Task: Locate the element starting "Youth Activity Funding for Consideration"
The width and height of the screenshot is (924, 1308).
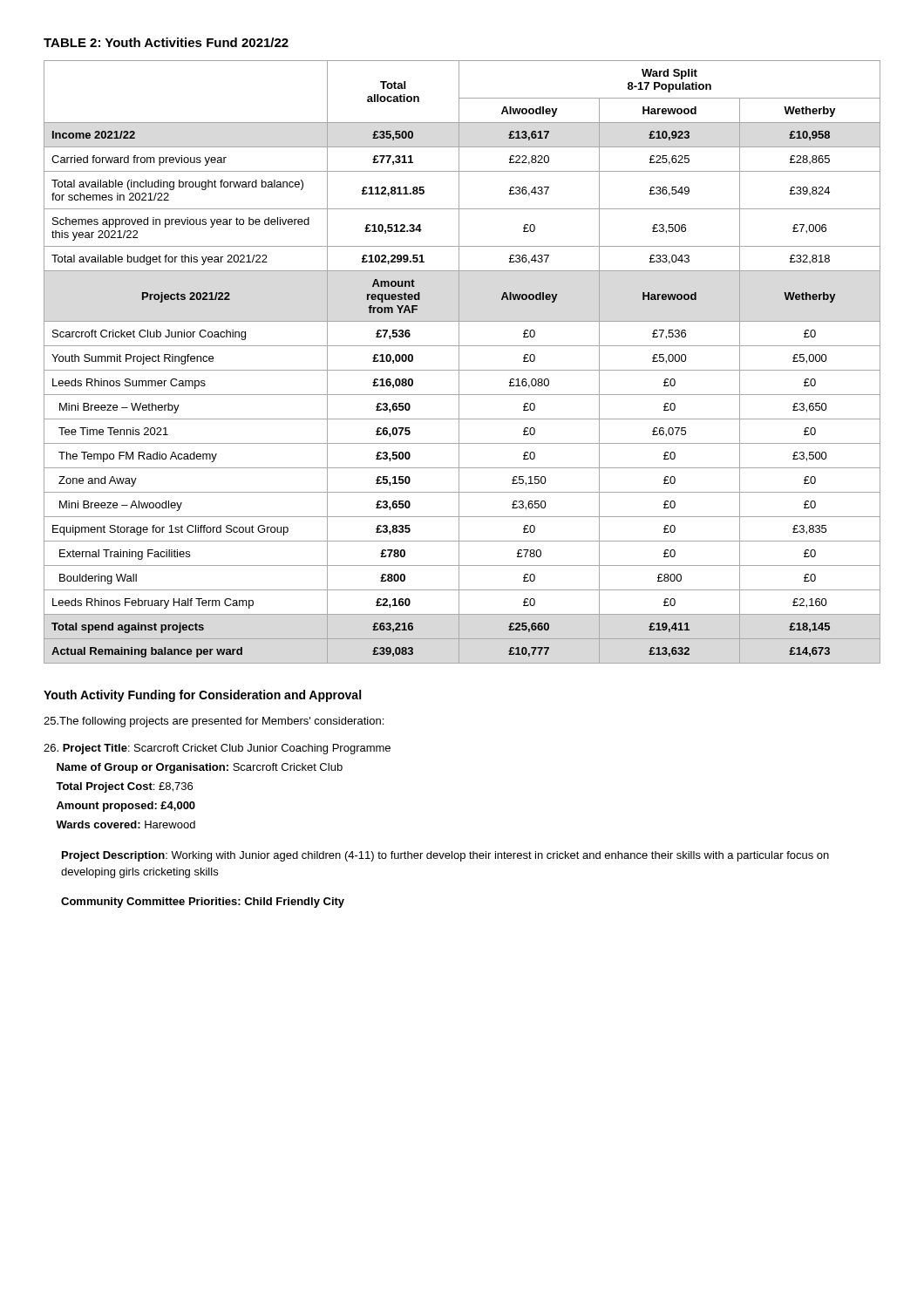Action: [x=203, y=695]
